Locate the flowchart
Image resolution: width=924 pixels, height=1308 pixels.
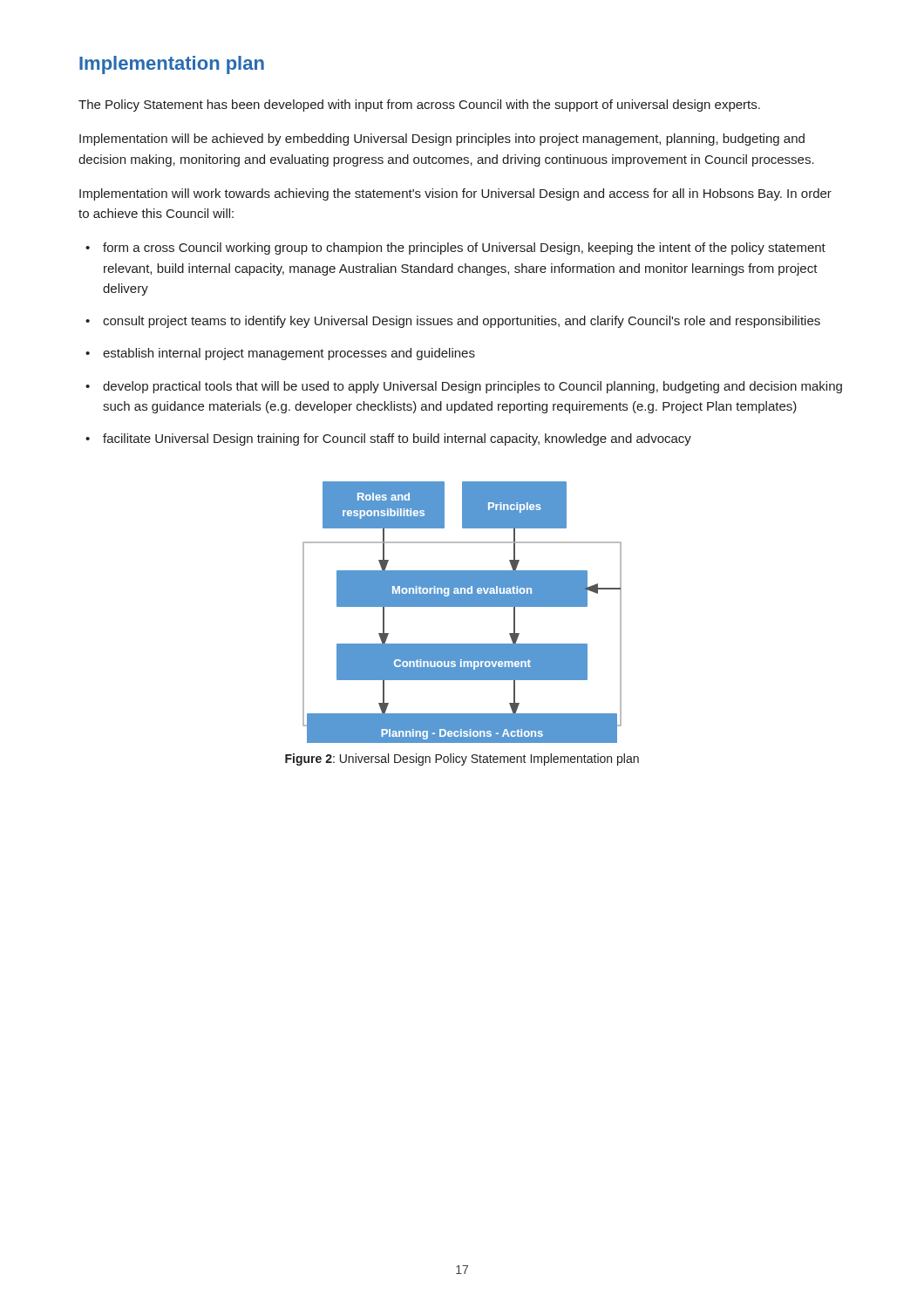click(462, 625)
